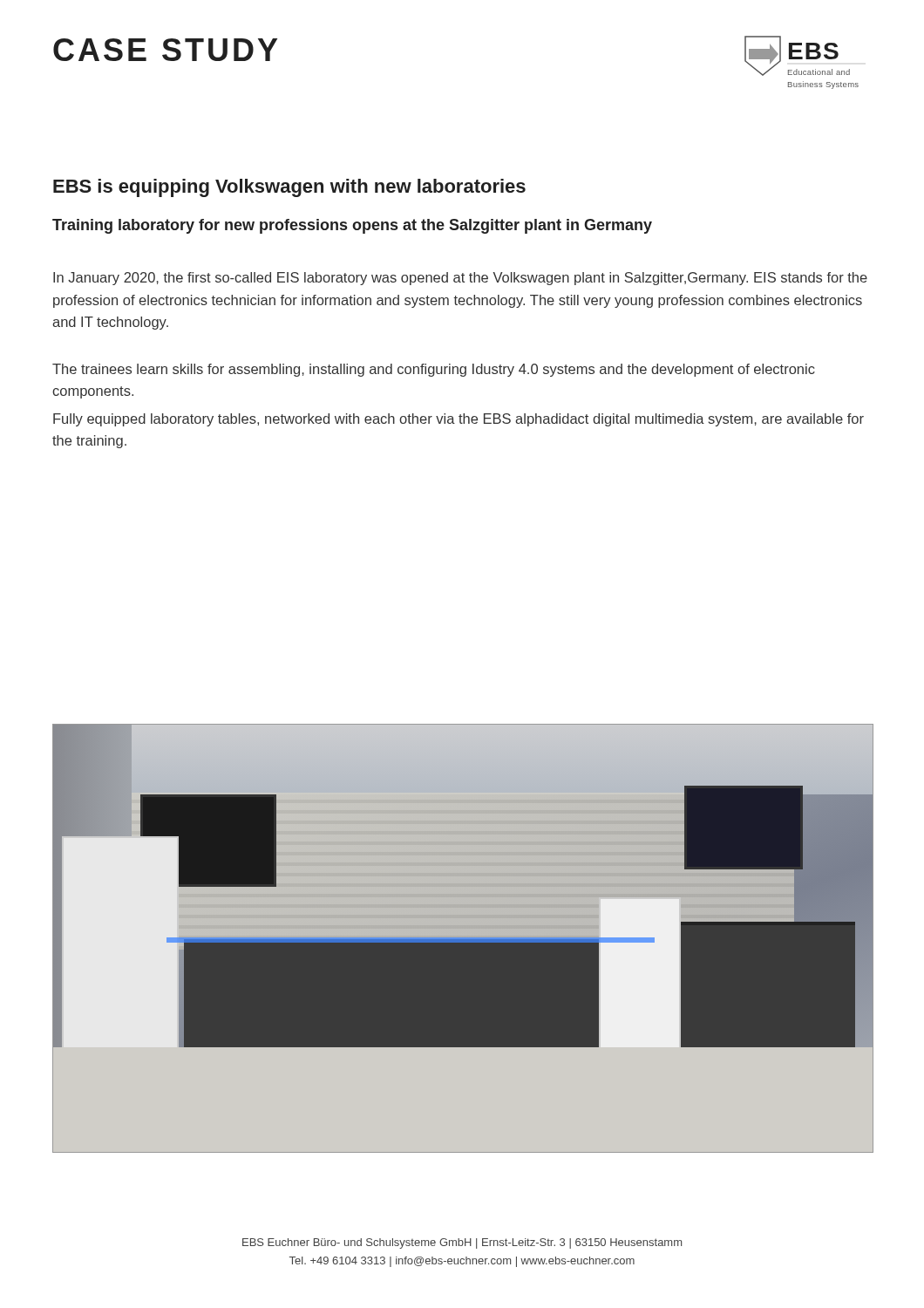Viewport: 924px width, 1308px height.
Task: Find the text starting "Fully equipped laboratory"
Action: point(462,430)
